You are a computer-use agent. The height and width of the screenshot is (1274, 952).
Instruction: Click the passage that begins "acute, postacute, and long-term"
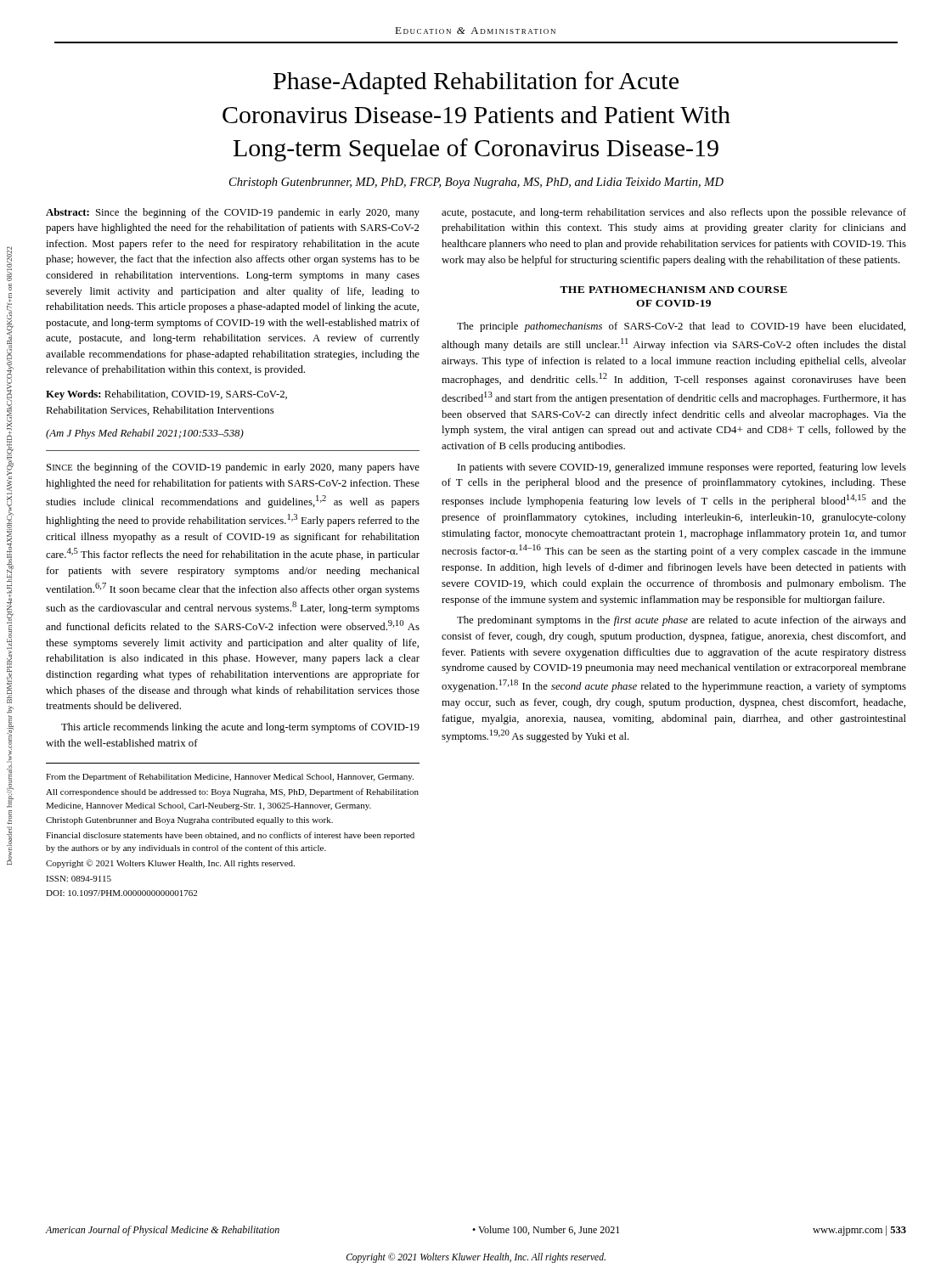674,236
